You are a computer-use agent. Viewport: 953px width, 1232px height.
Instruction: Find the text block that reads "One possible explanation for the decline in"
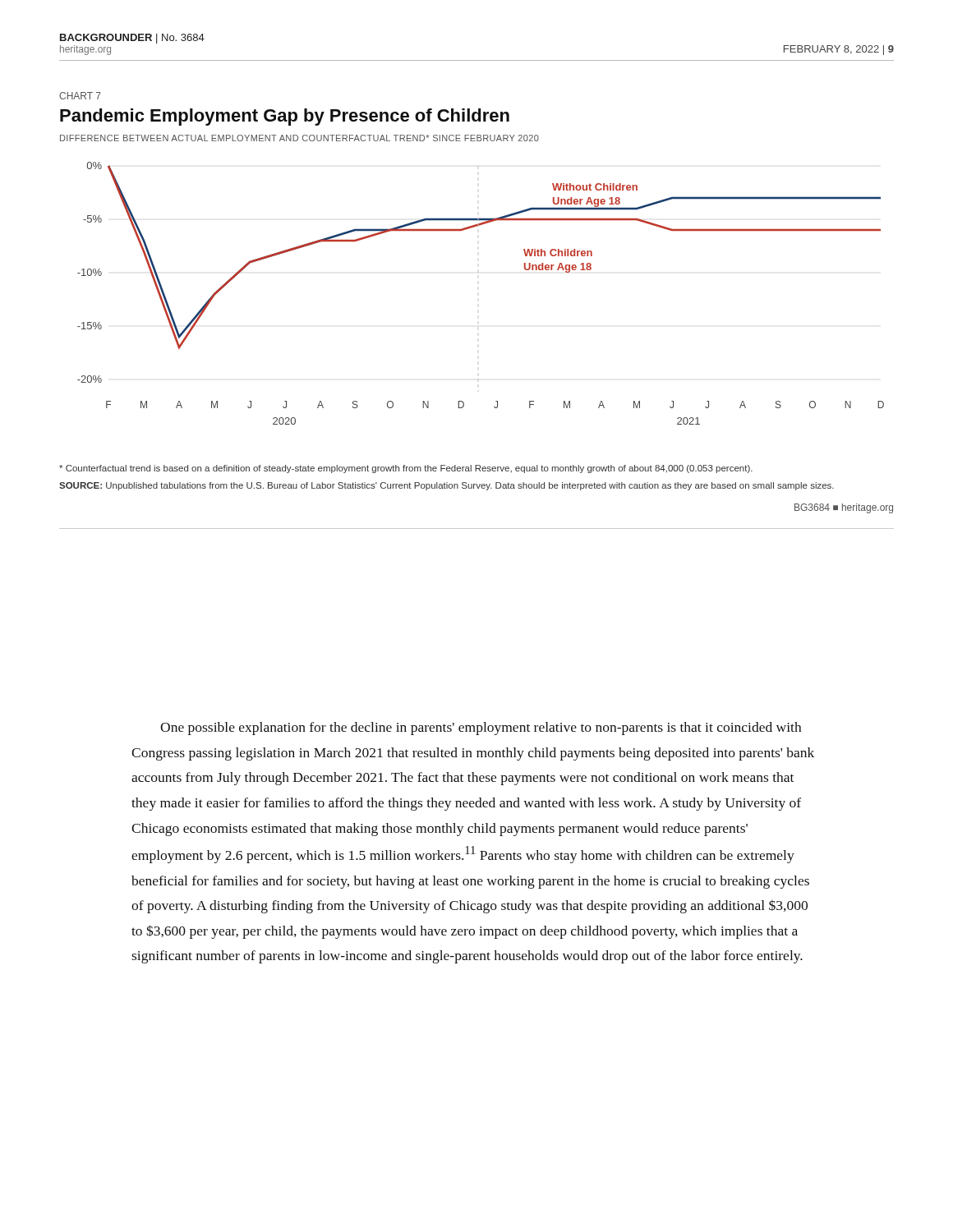[476, 842]
